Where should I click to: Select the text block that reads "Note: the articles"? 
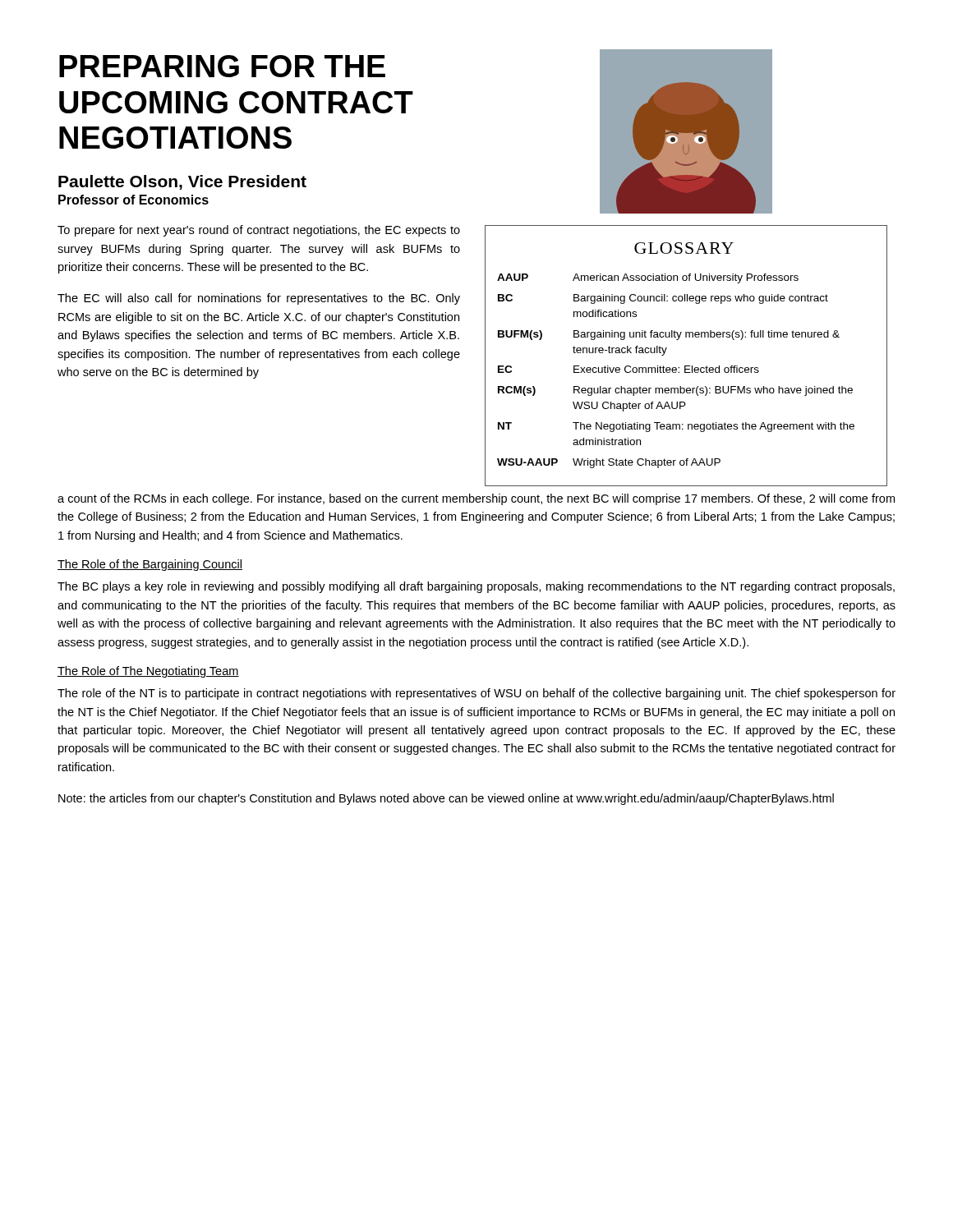[x=476, y=799]
